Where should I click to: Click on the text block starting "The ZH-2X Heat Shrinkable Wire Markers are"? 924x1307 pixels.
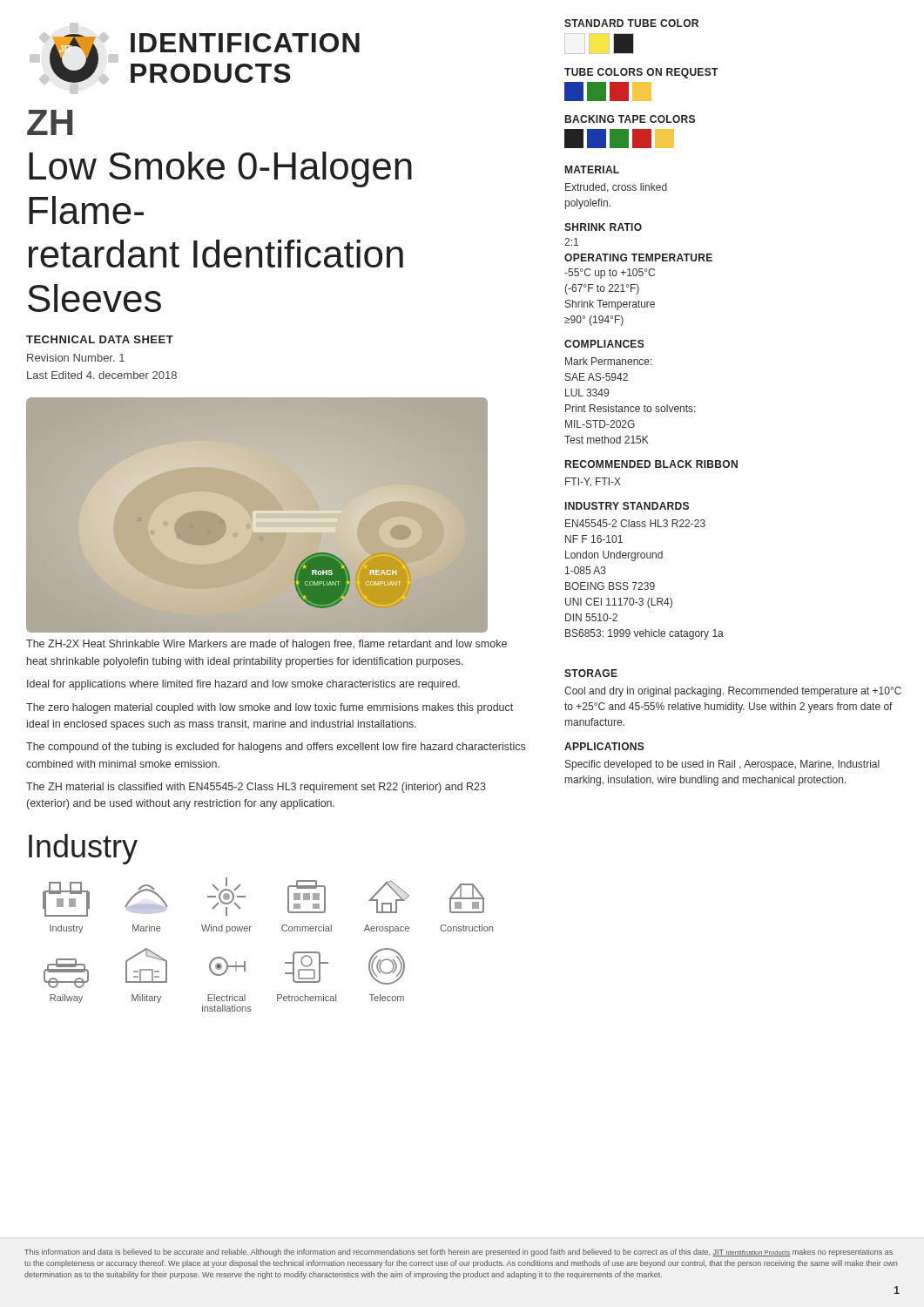point(267,653)
